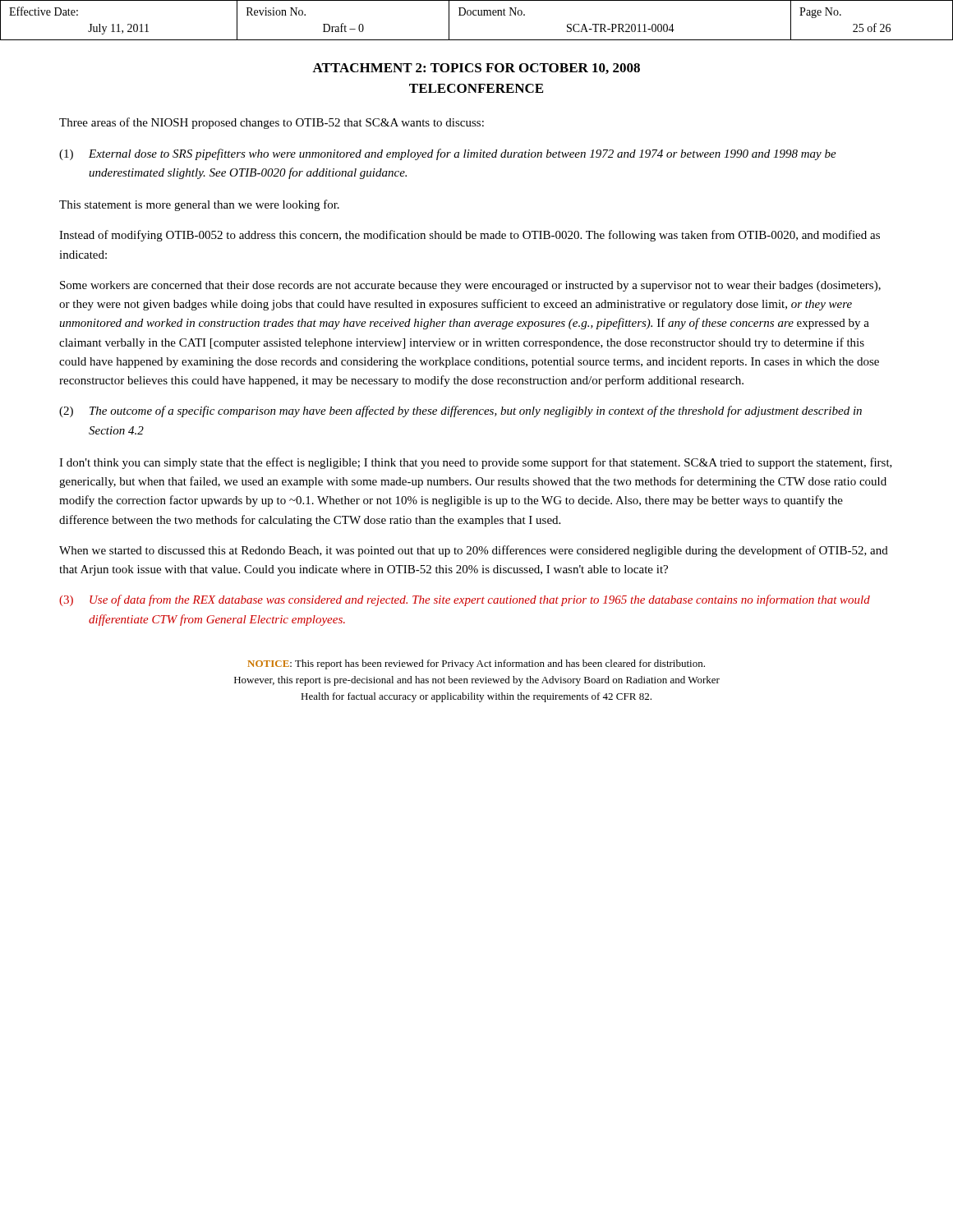The image size is (953, 1232).
Task: Locate the text block with the text "Some workers are"
Action: [x=470, y=333]
